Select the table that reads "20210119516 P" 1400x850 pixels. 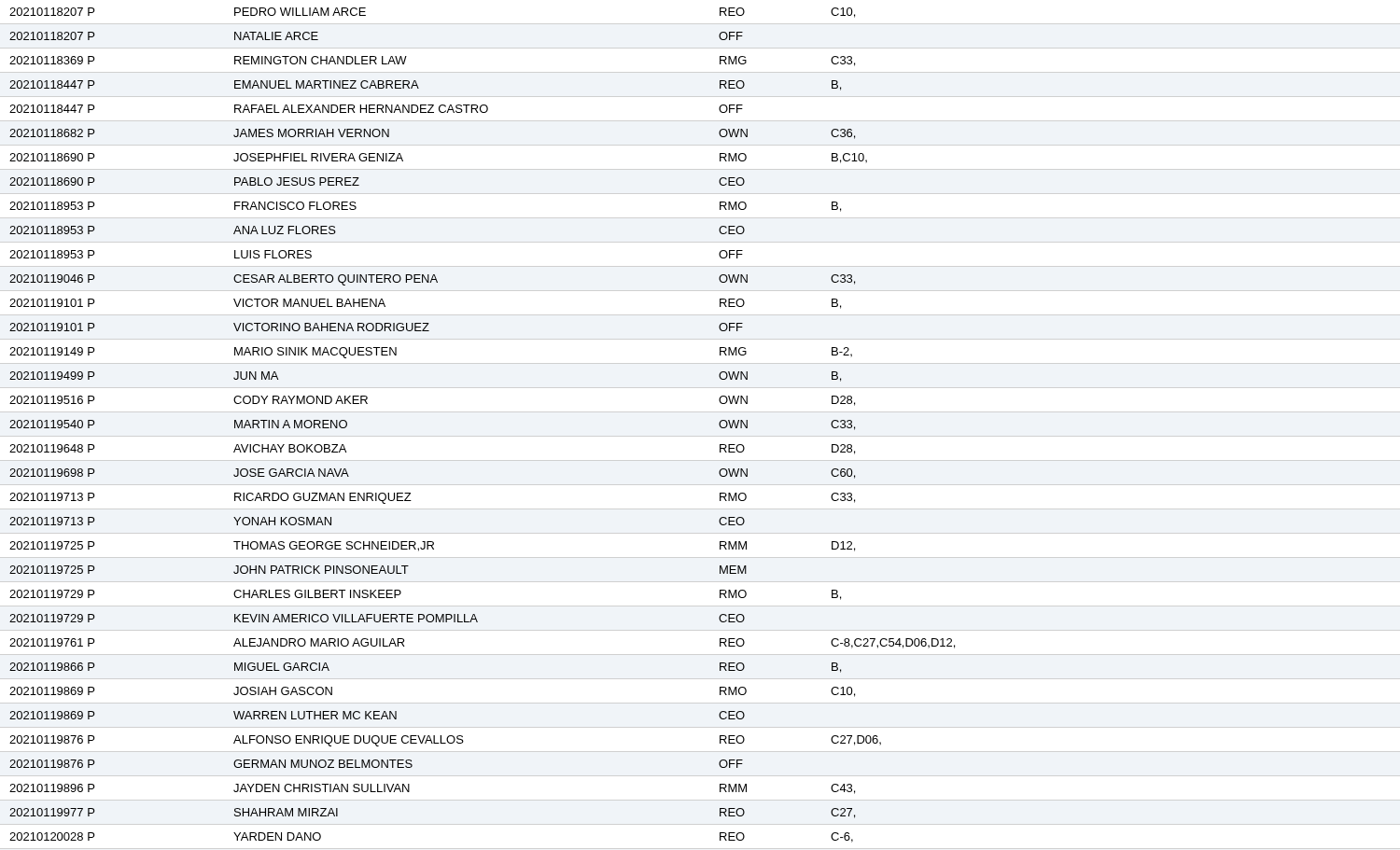click(700, 425)
